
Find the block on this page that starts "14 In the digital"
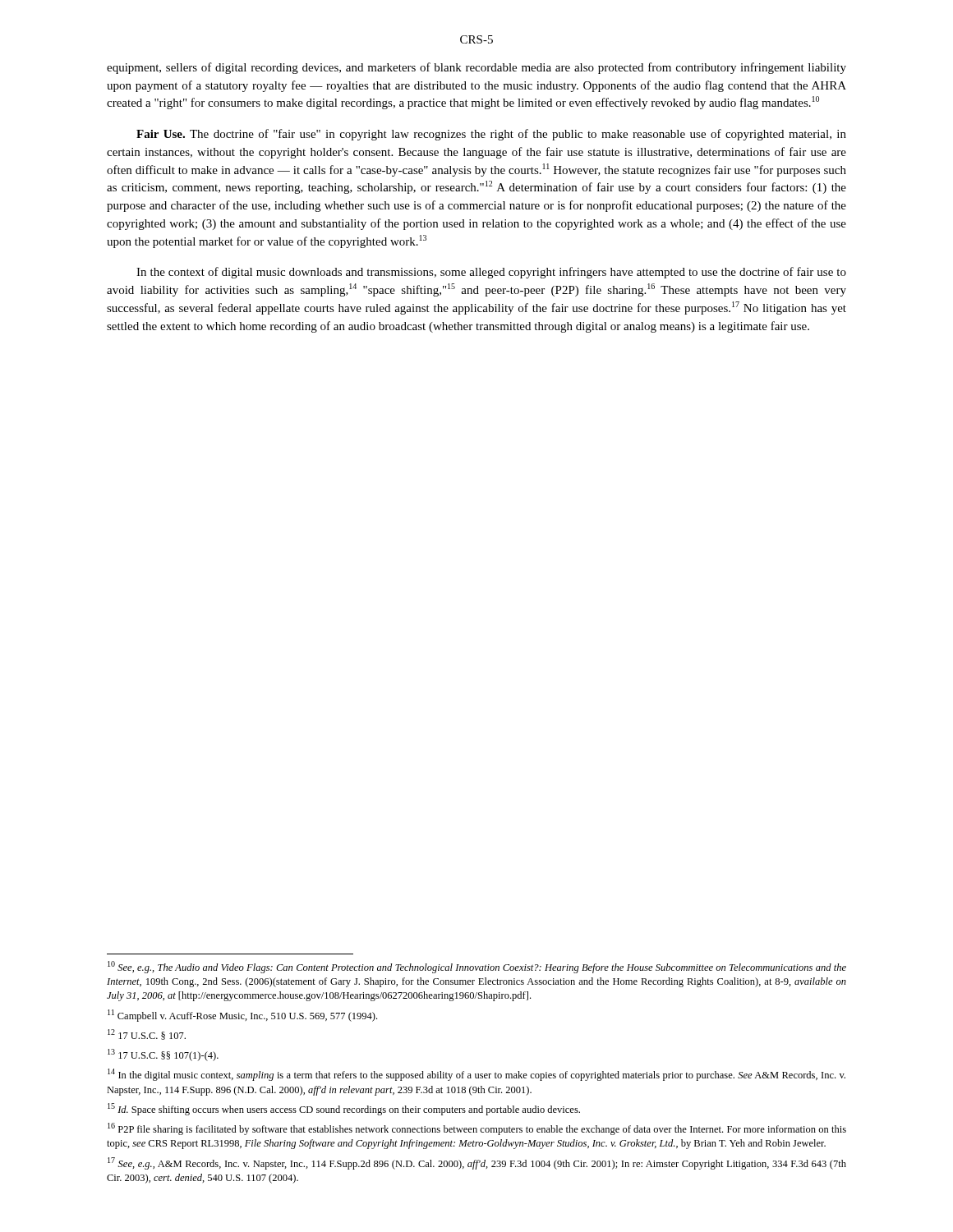476,1082
